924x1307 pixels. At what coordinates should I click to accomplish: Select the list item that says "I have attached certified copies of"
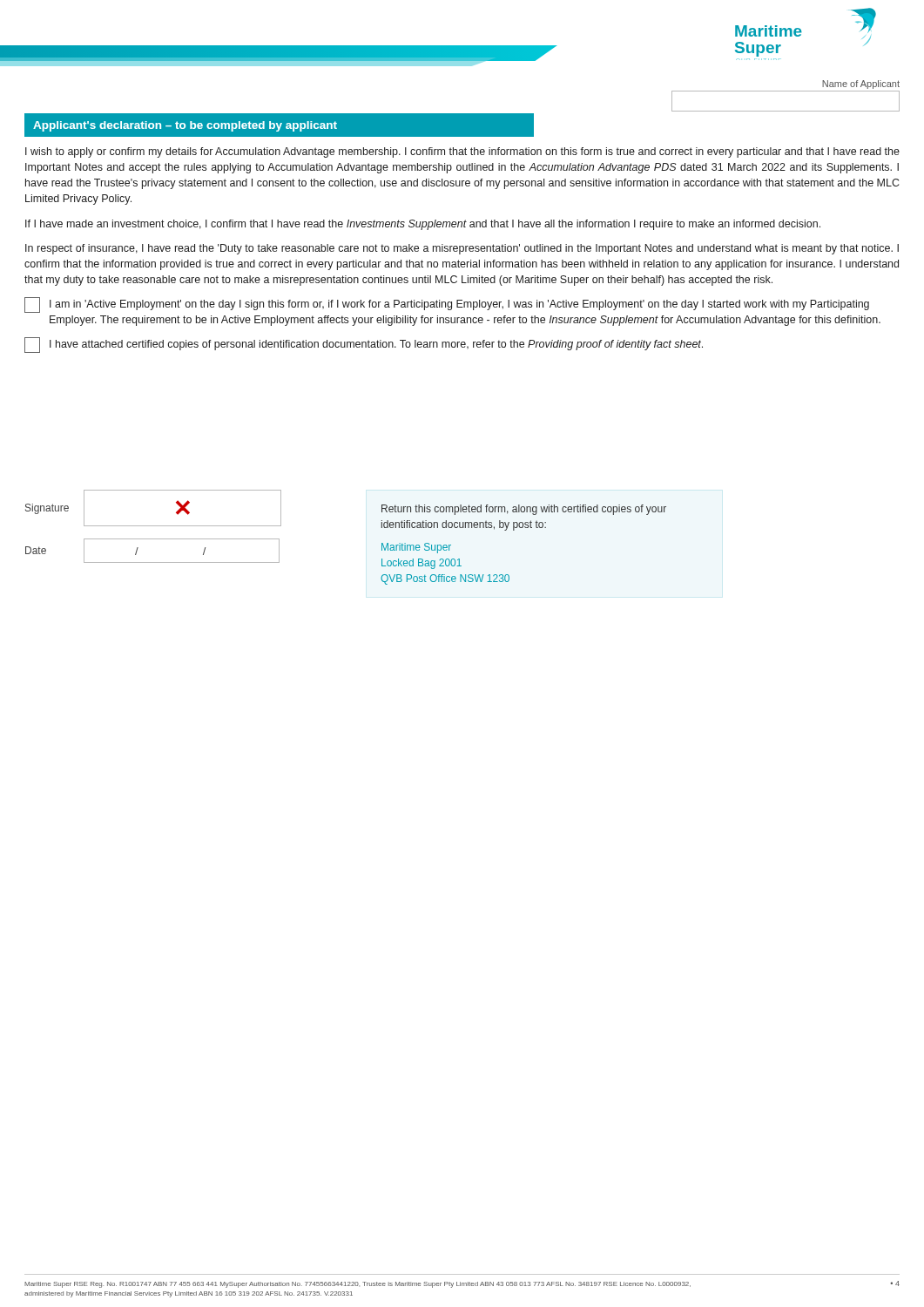[x=364, y=345]
